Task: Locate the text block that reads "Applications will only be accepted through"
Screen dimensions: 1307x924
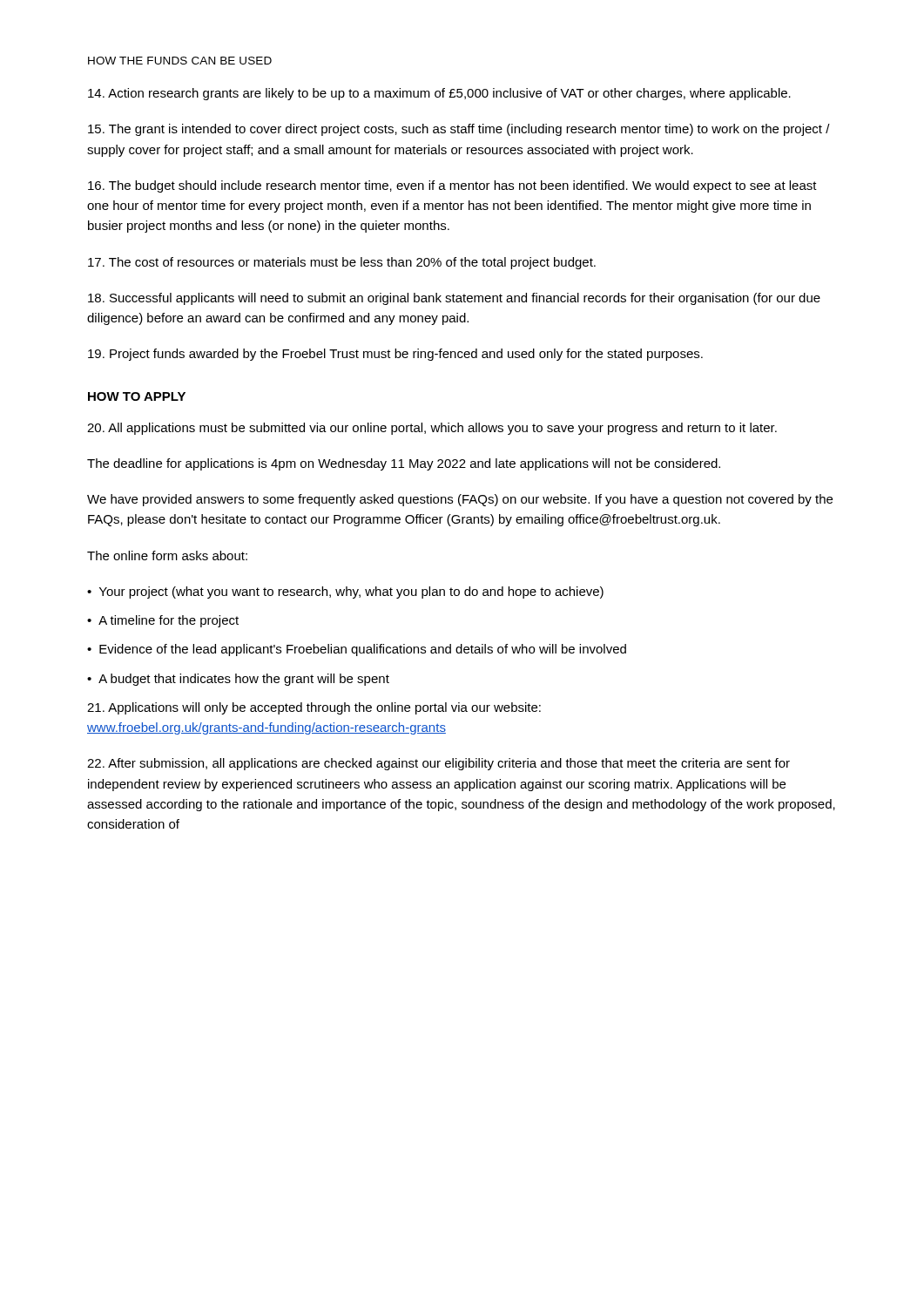Action: click(462, 717)
